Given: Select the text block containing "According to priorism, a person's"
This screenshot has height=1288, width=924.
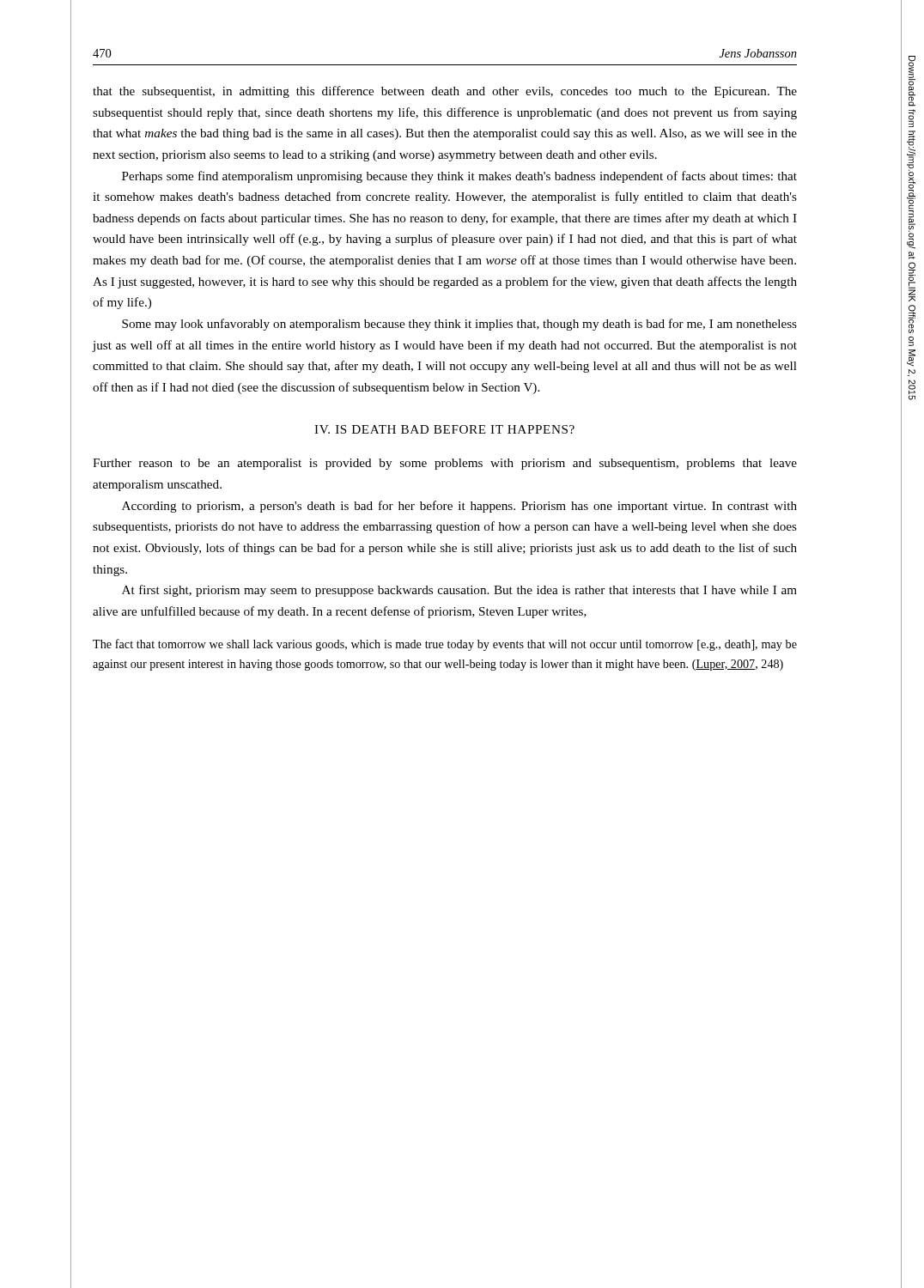Looking at the screenshot, I should (445, 537).
